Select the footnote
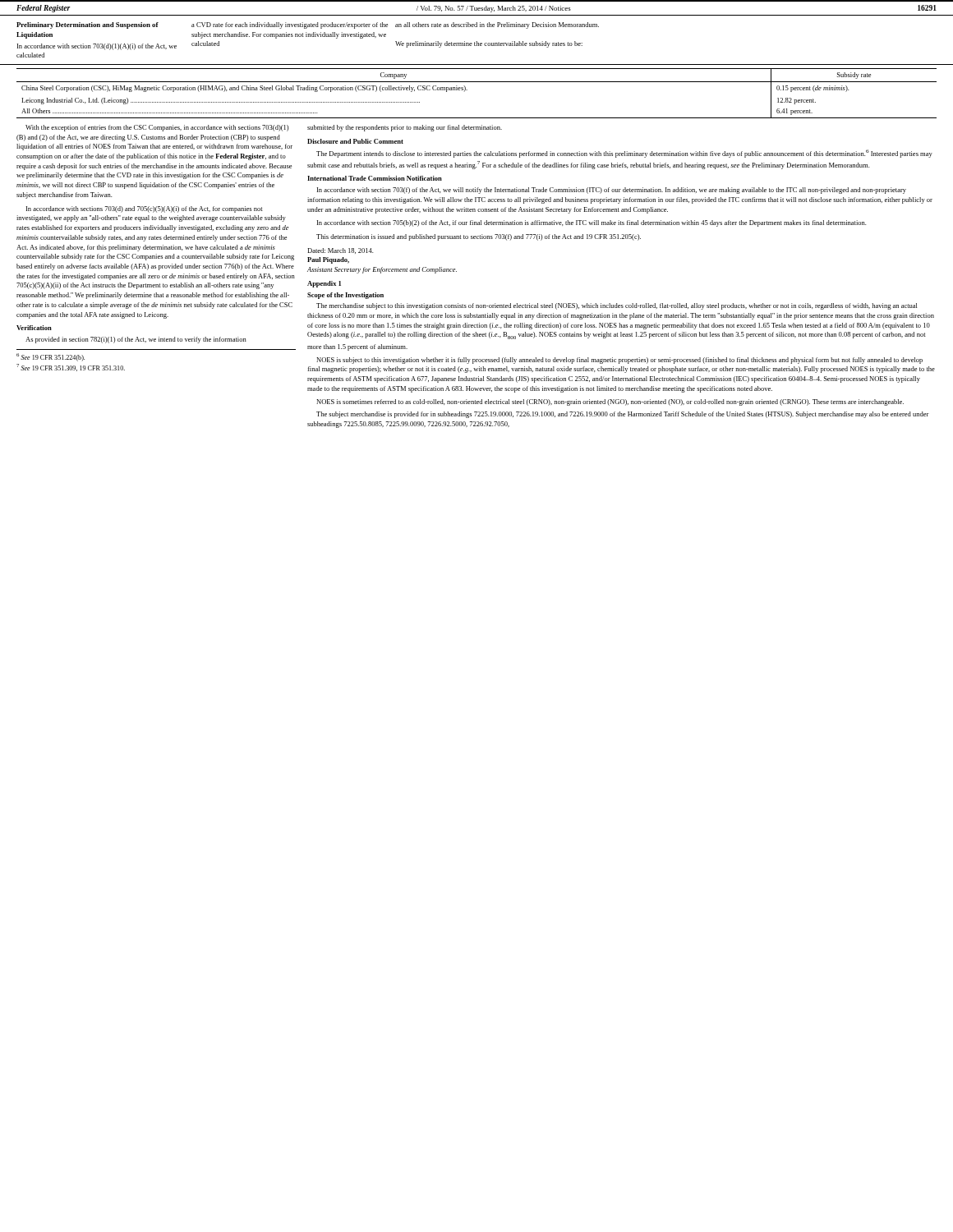 (71, 362)
